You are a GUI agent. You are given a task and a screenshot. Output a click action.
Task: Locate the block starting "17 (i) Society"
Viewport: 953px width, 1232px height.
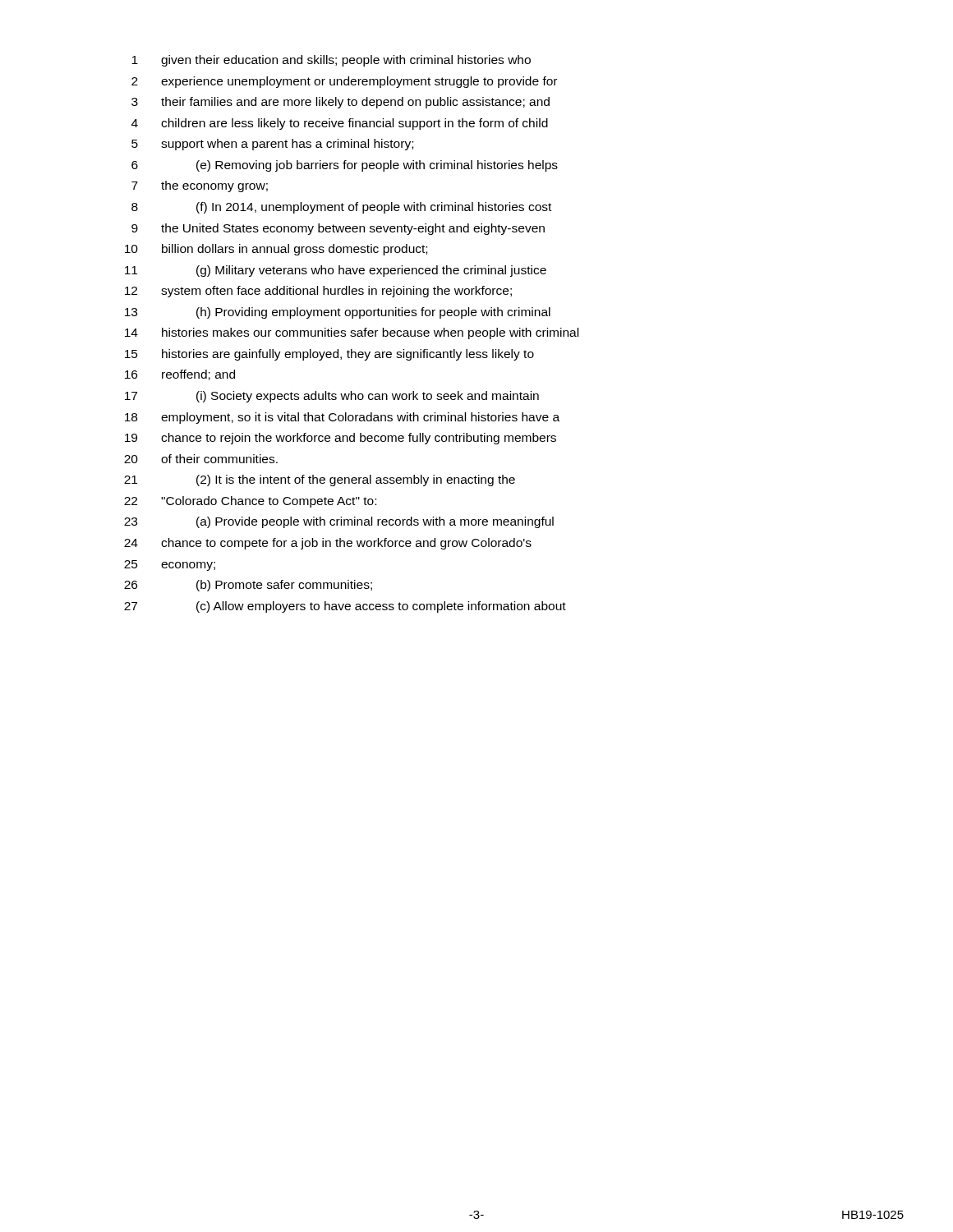tap(489, 396)
